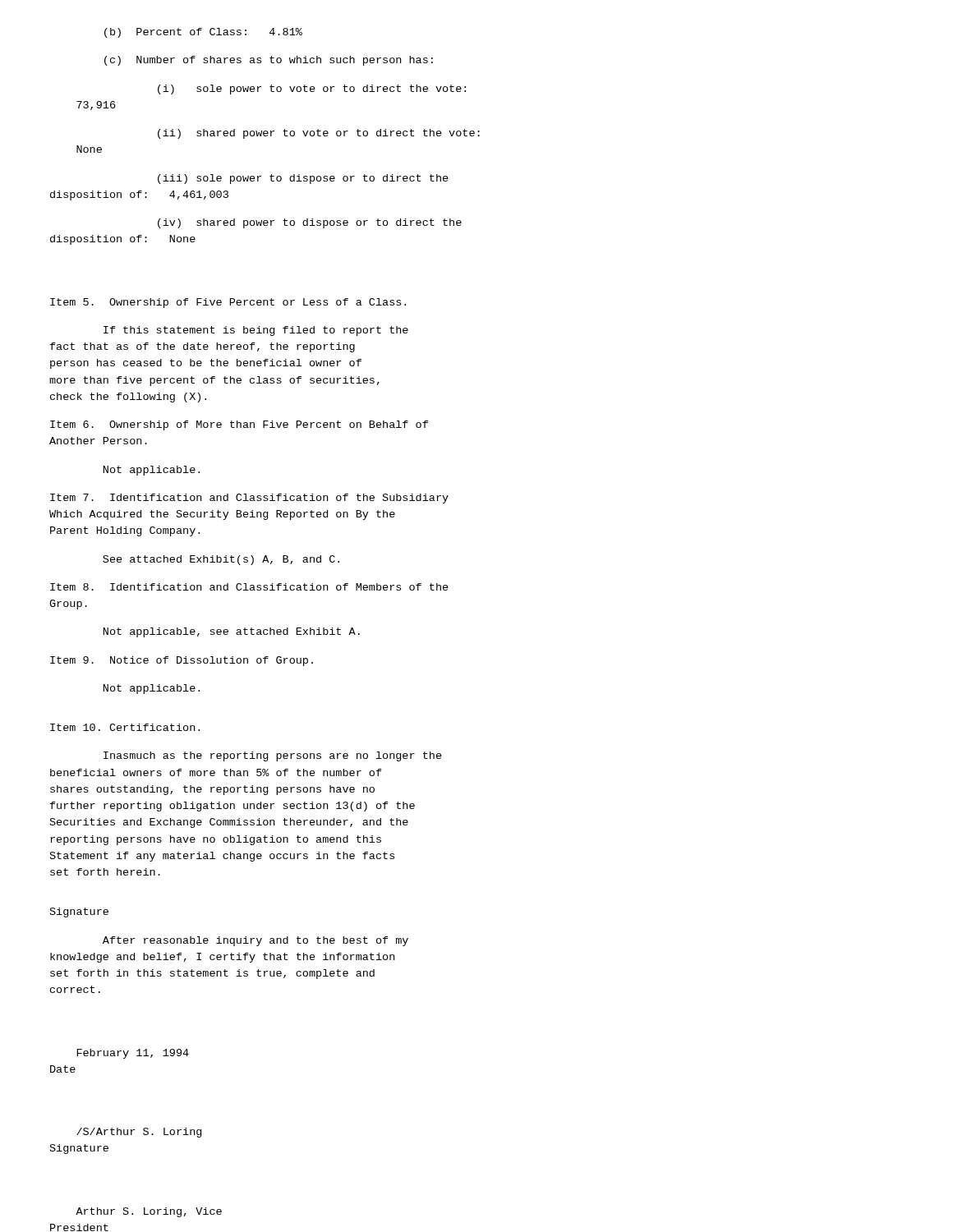
Task: Point to the text starting "Item 9. Notice of Dissolution of Group."
Action: pos(182,660)
